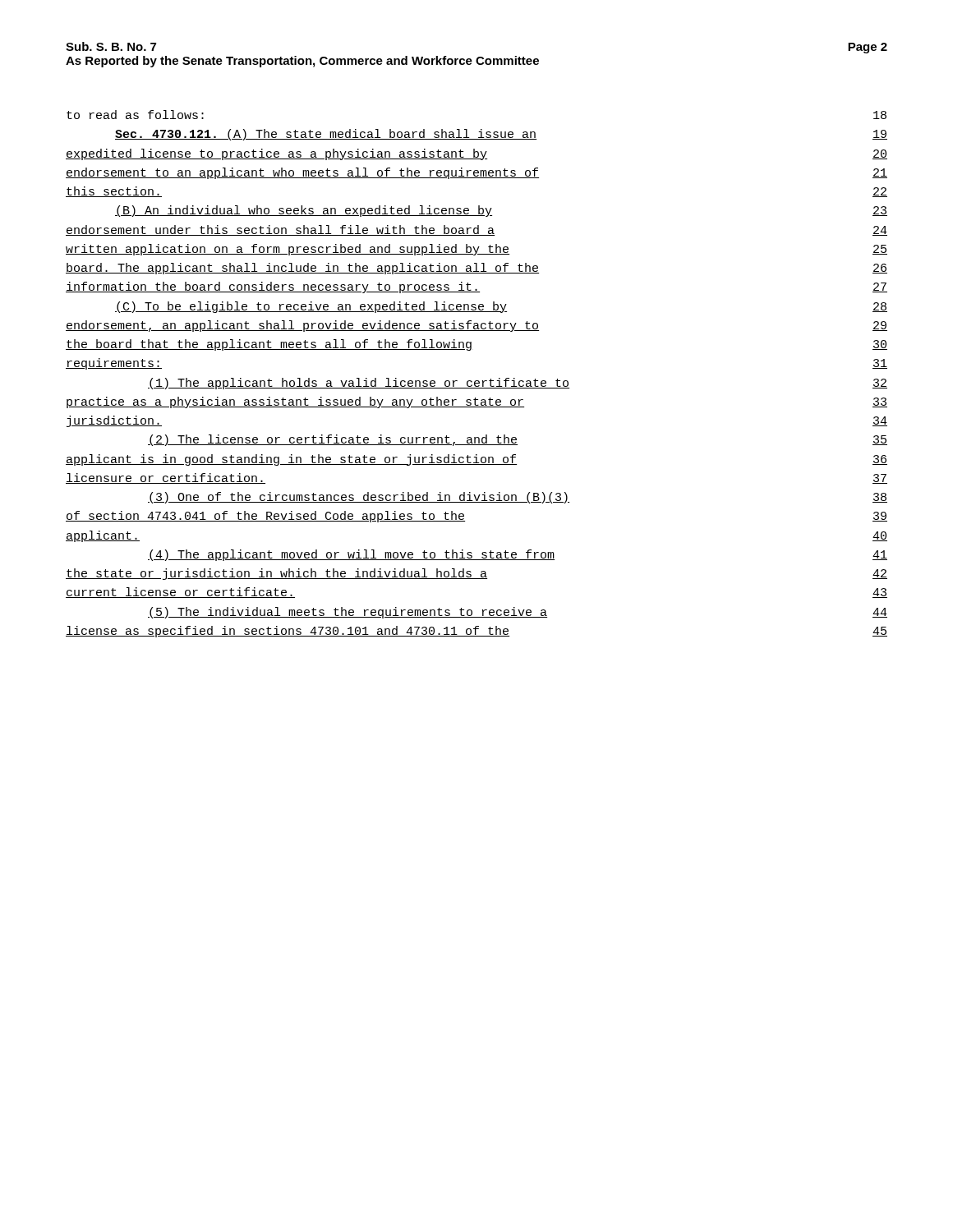Viewport: 953px width, 1232px height.
Task: Locate the text block starting "(1) The applicant holds a valid"
Action: click(x=476, y=403)
